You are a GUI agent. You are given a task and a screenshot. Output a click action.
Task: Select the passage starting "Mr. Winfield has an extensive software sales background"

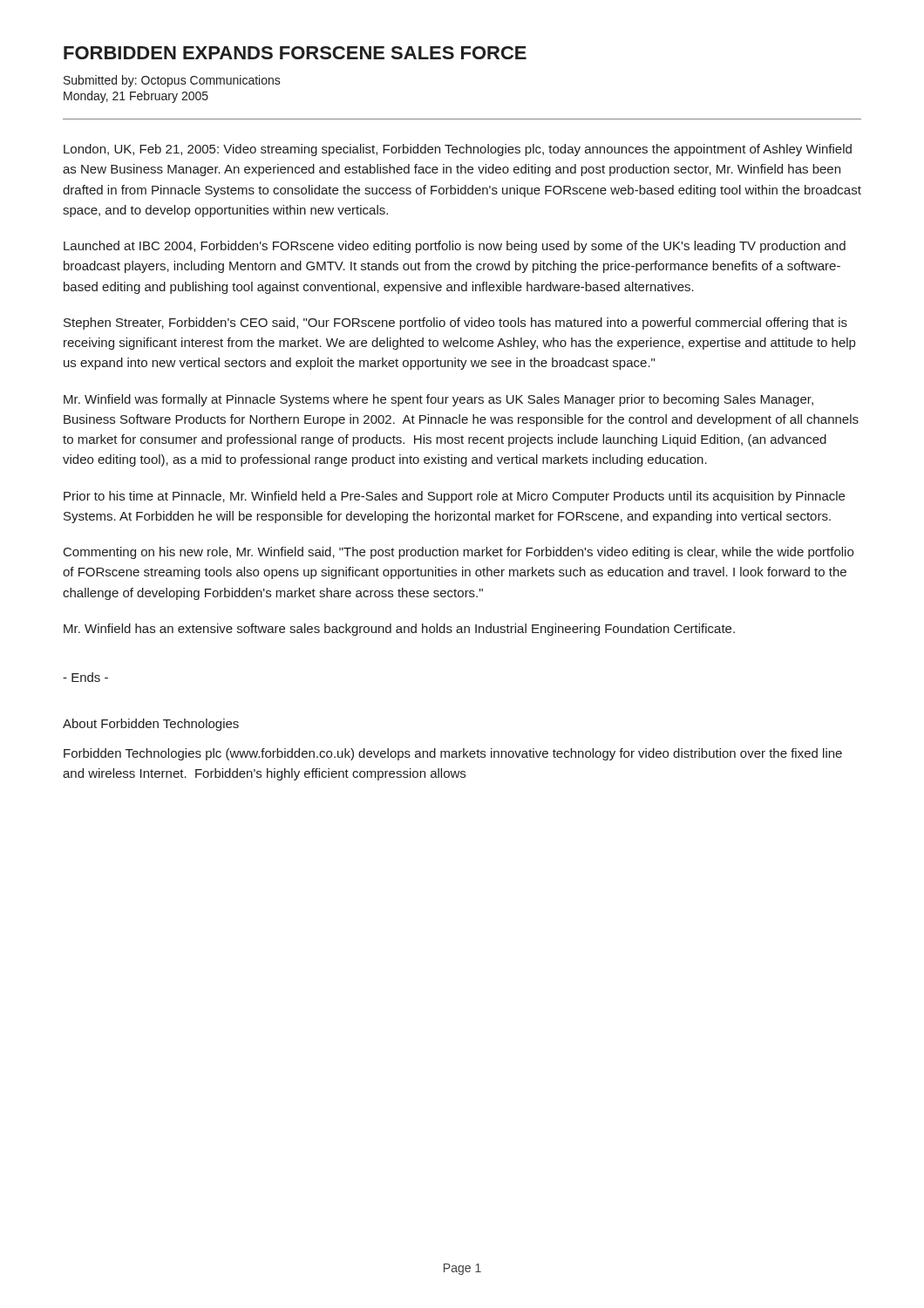click(399, 628)
